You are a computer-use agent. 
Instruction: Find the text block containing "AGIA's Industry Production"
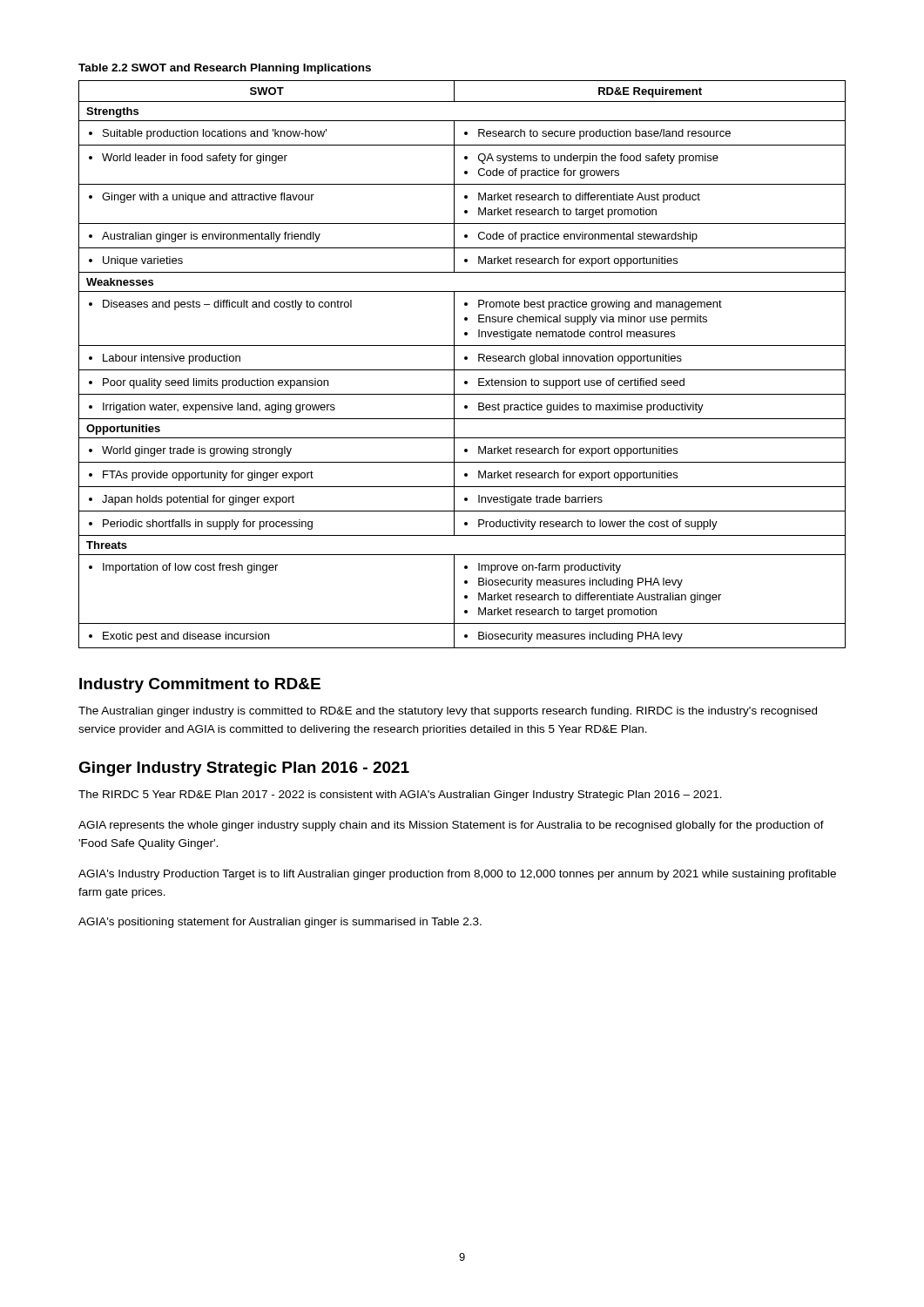tap(457, 882)
